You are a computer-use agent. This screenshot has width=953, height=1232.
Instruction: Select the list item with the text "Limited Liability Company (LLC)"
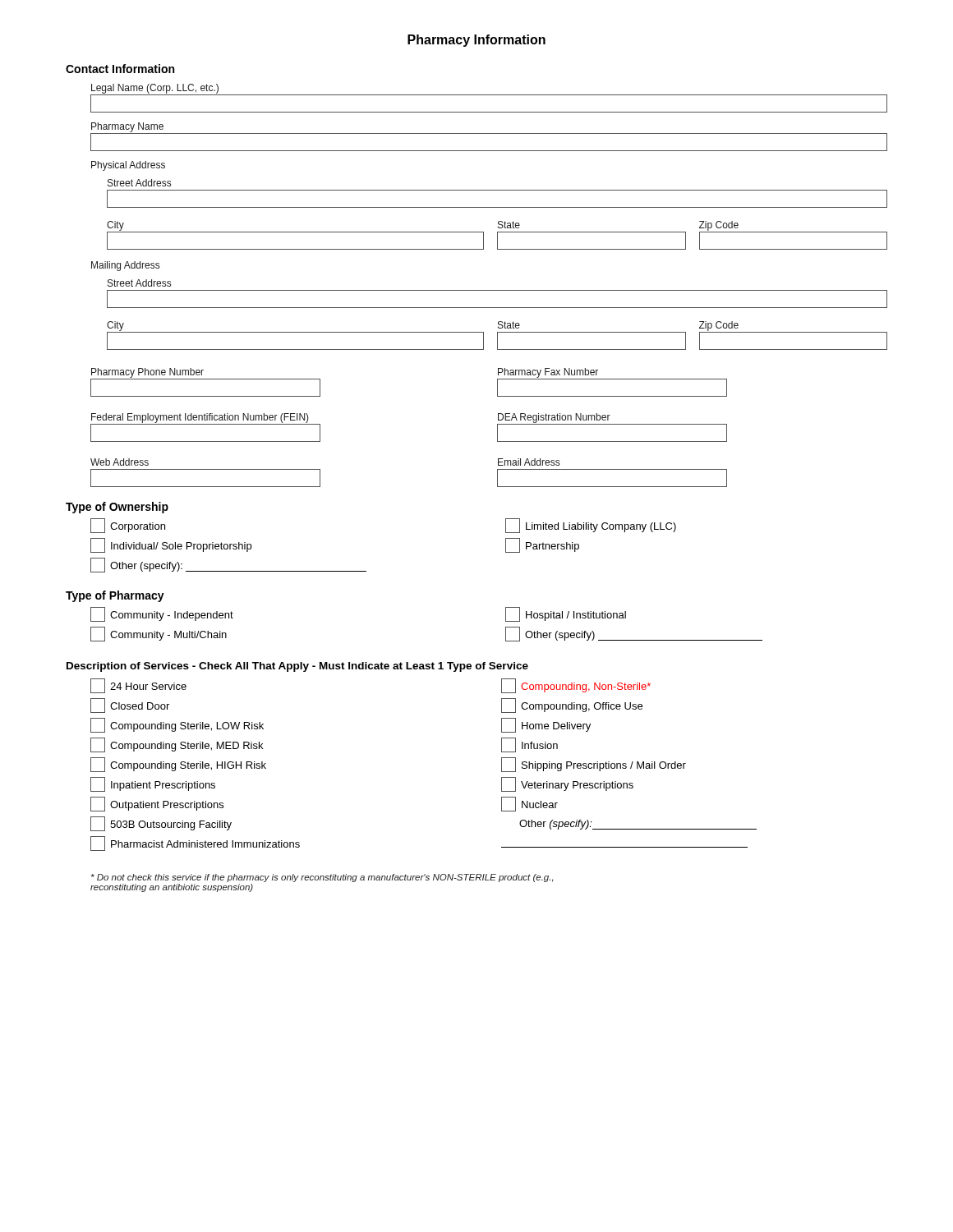coord(591,526)
